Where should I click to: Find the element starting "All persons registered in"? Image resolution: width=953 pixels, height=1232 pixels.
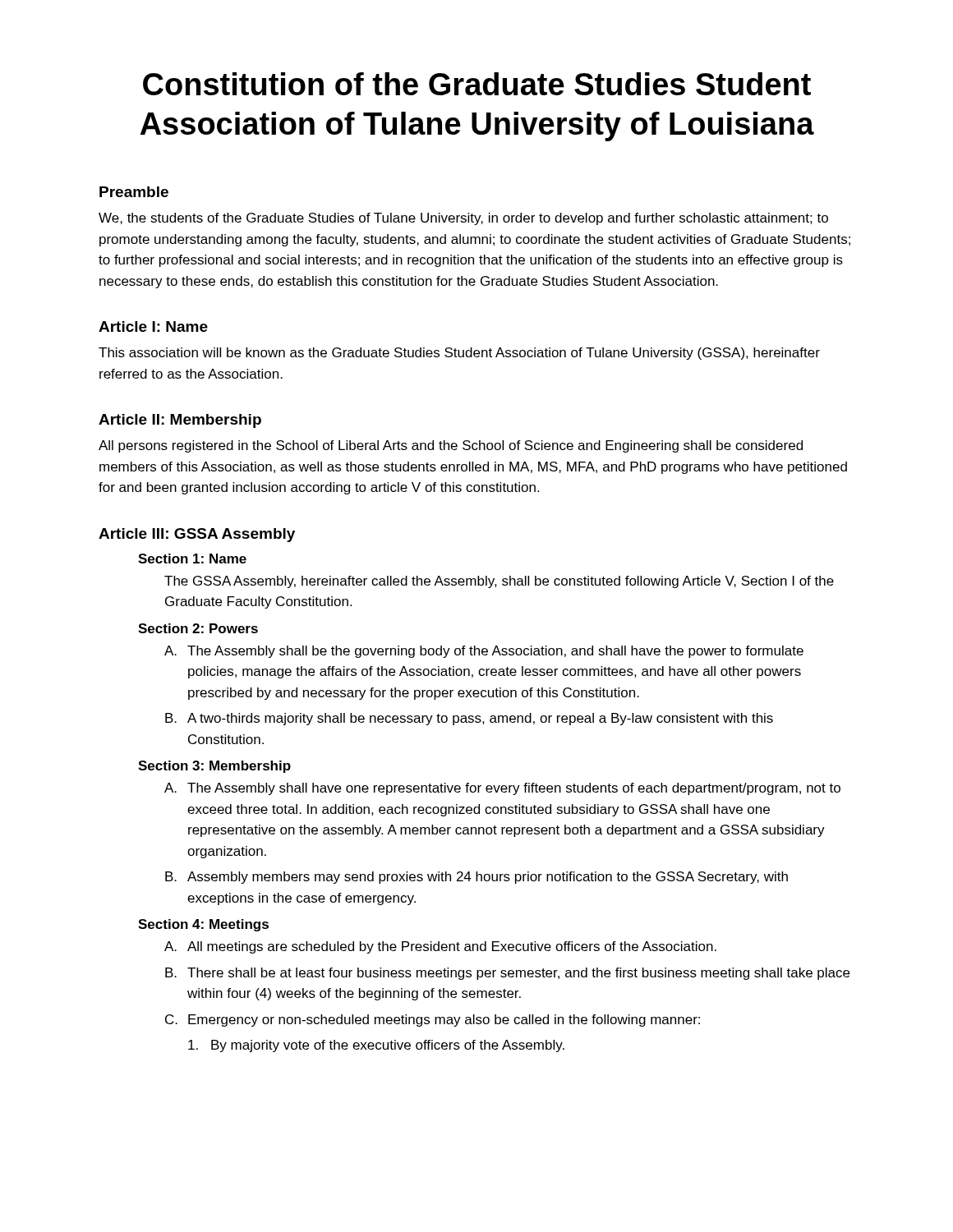click(x=476, y=467)
